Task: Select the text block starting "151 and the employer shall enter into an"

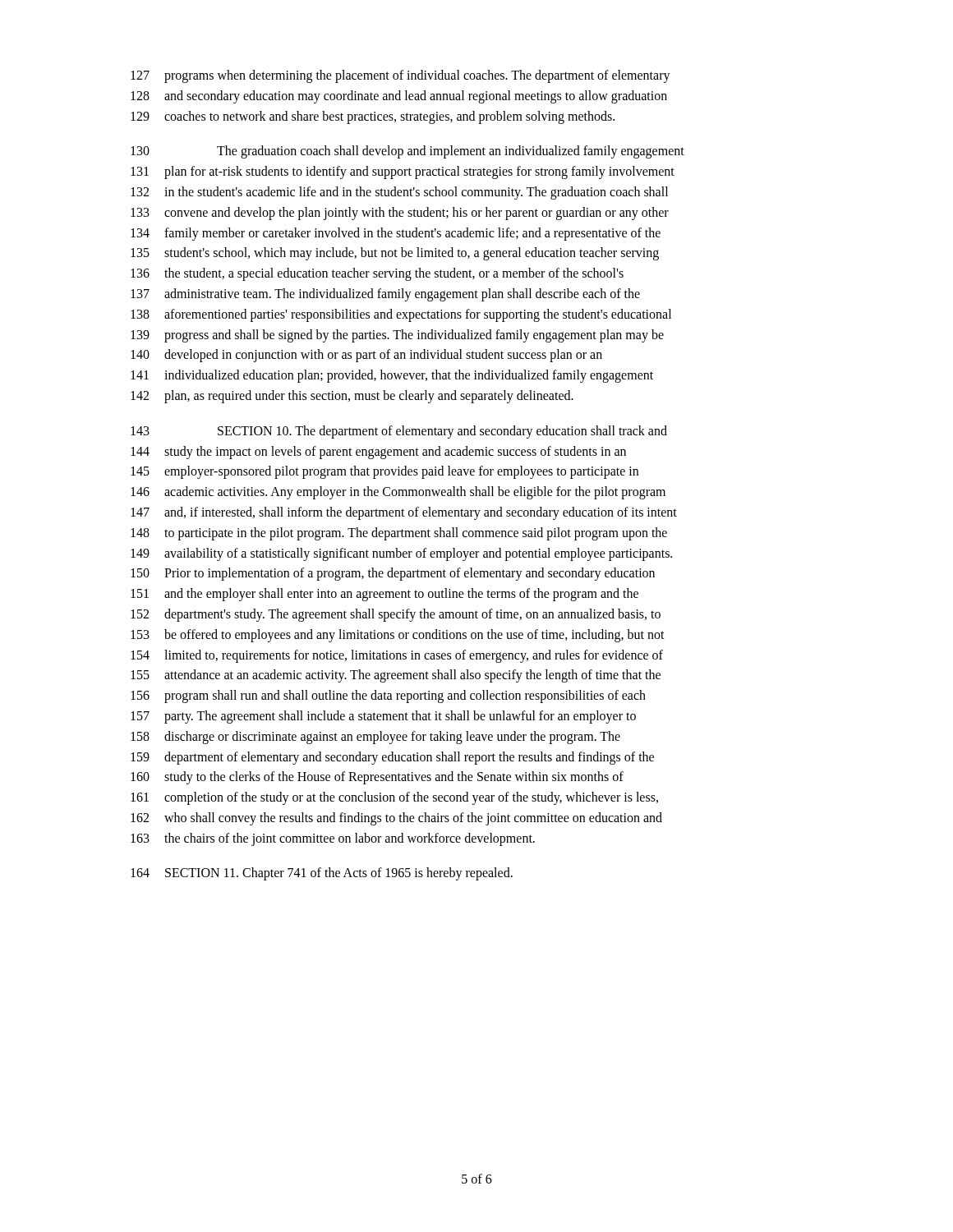Action: pyautogui.click(x=476, y=594)
